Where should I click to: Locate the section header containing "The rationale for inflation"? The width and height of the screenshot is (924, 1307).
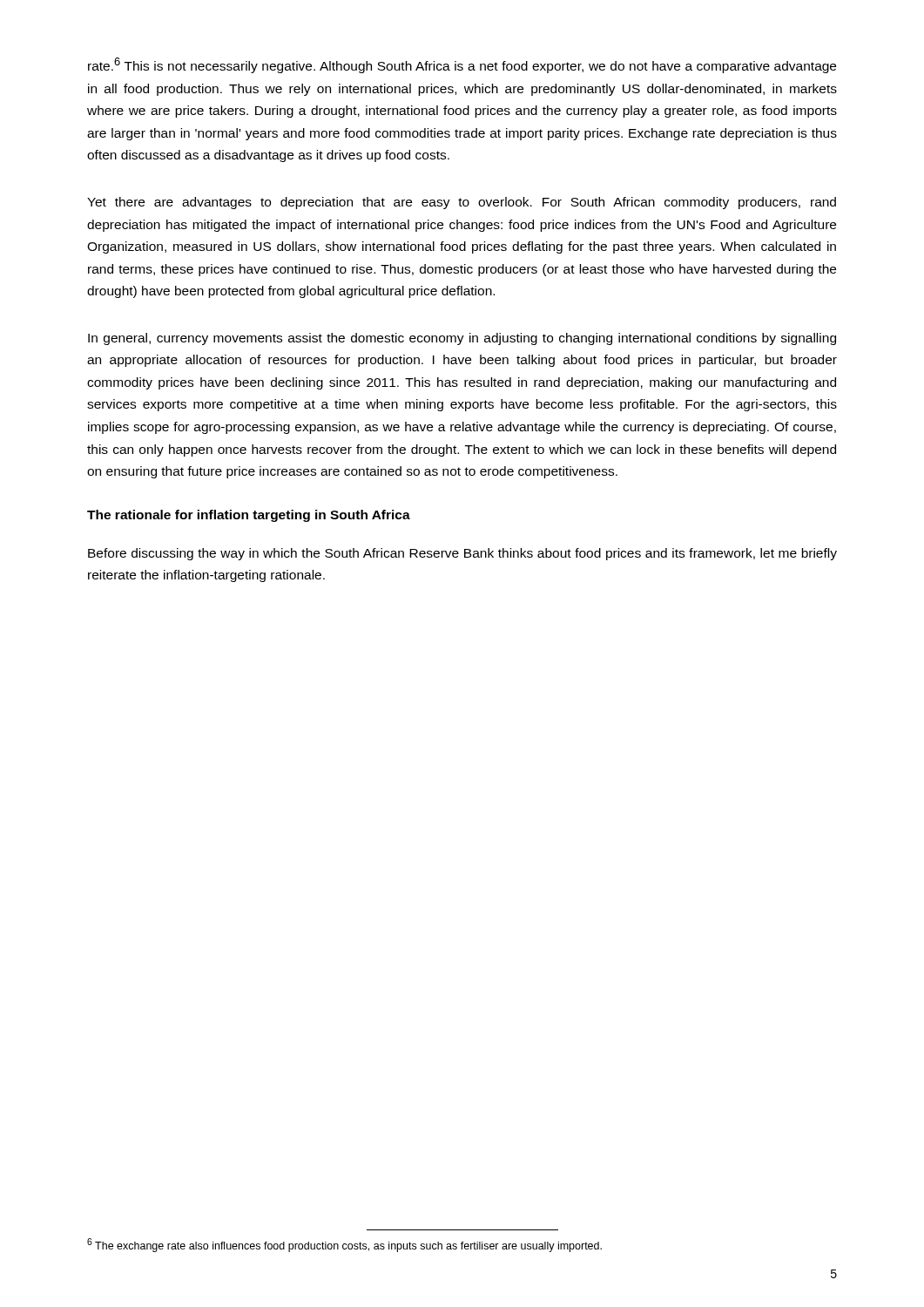click(248, 514)
